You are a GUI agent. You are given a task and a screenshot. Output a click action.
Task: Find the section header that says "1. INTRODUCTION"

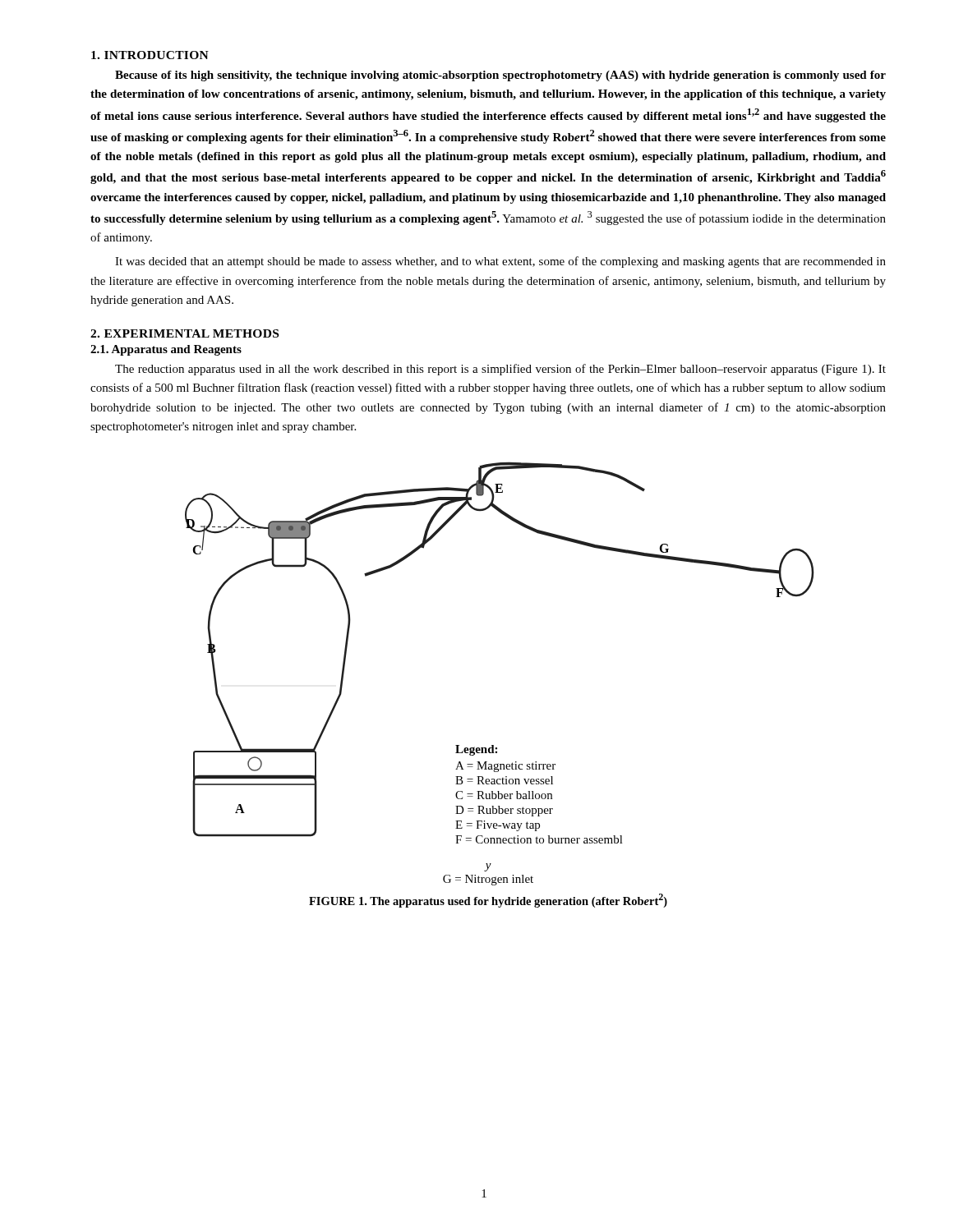click(x=150, y=55)
